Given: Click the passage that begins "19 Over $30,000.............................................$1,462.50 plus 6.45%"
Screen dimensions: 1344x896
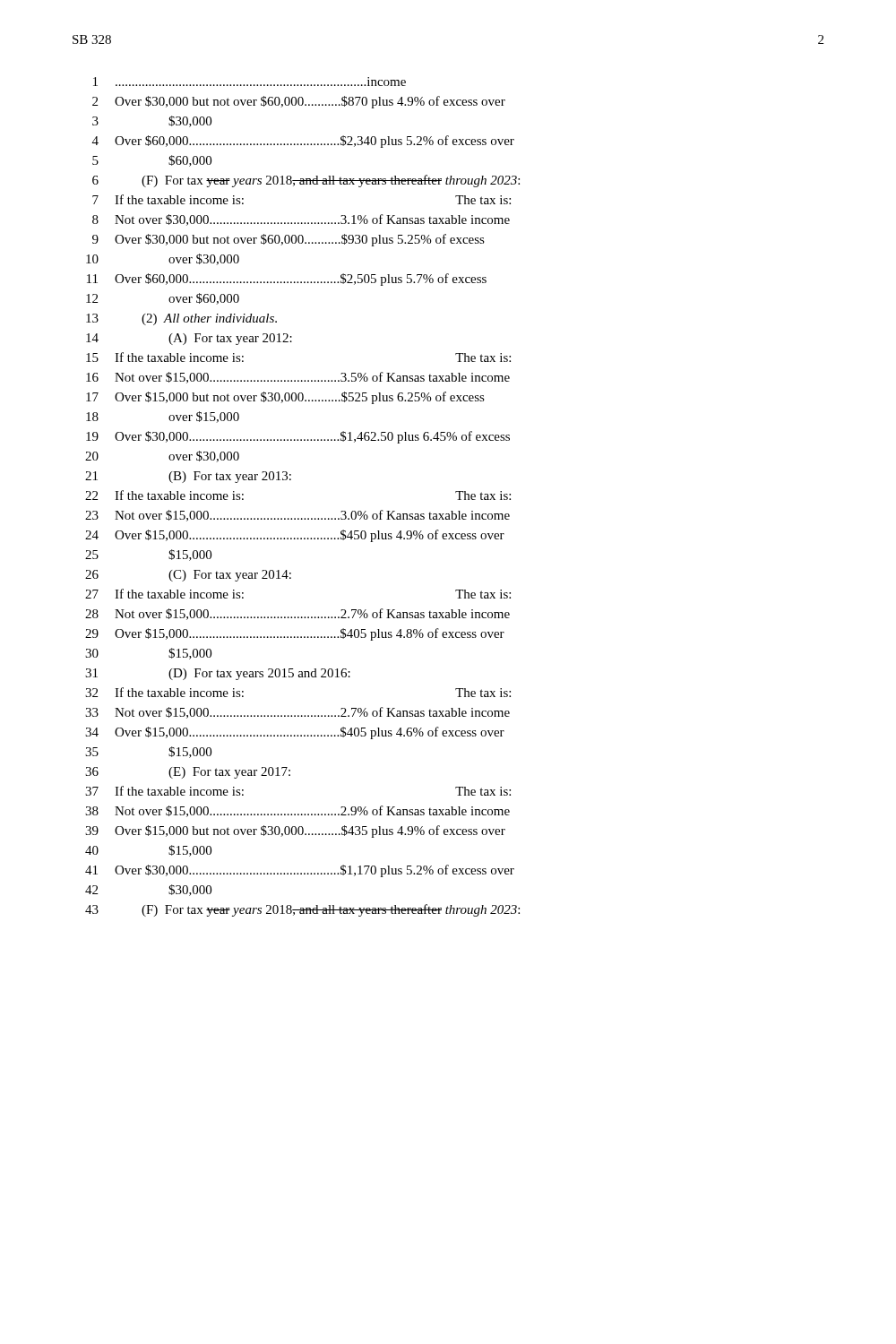Looking at the screenshot, I should 448,436.
